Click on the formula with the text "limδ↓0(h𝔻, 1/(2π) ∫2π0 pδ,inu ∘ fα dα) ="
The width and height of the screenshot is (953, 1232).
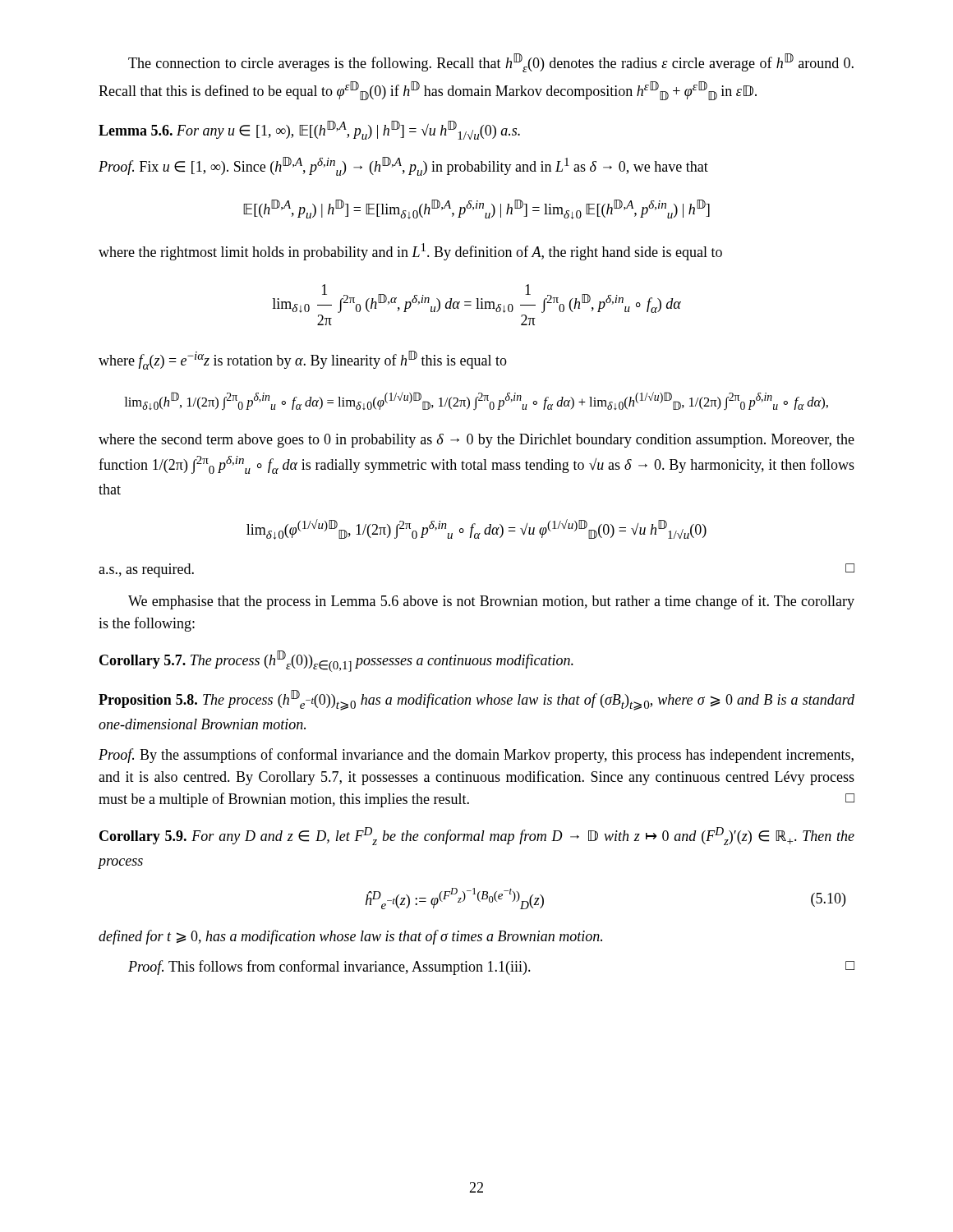click(476, 402)
